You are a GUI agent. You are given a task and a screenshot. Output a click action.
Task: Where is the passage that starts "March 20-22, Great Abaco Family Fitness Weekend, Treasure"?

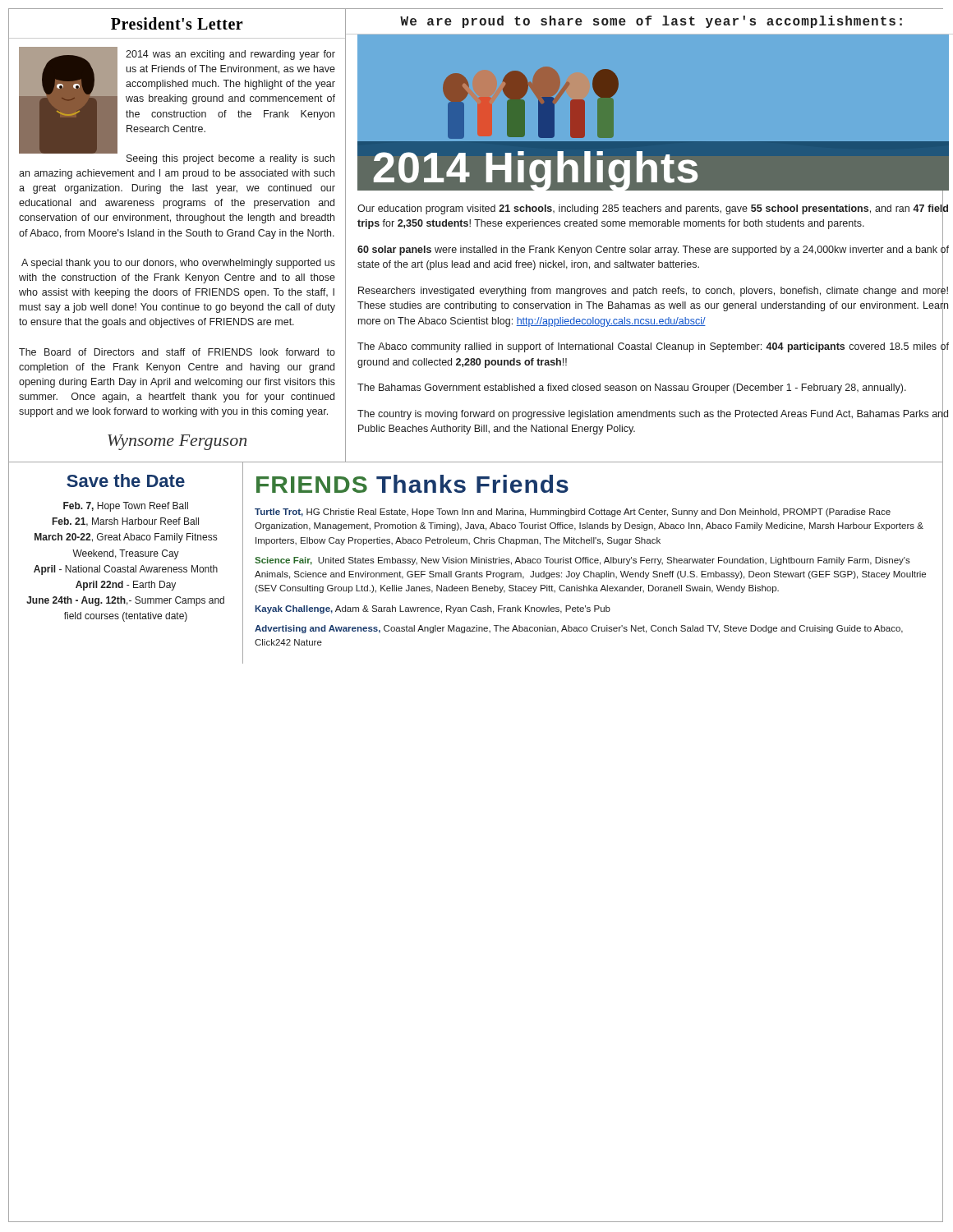(x=126, y=545)
